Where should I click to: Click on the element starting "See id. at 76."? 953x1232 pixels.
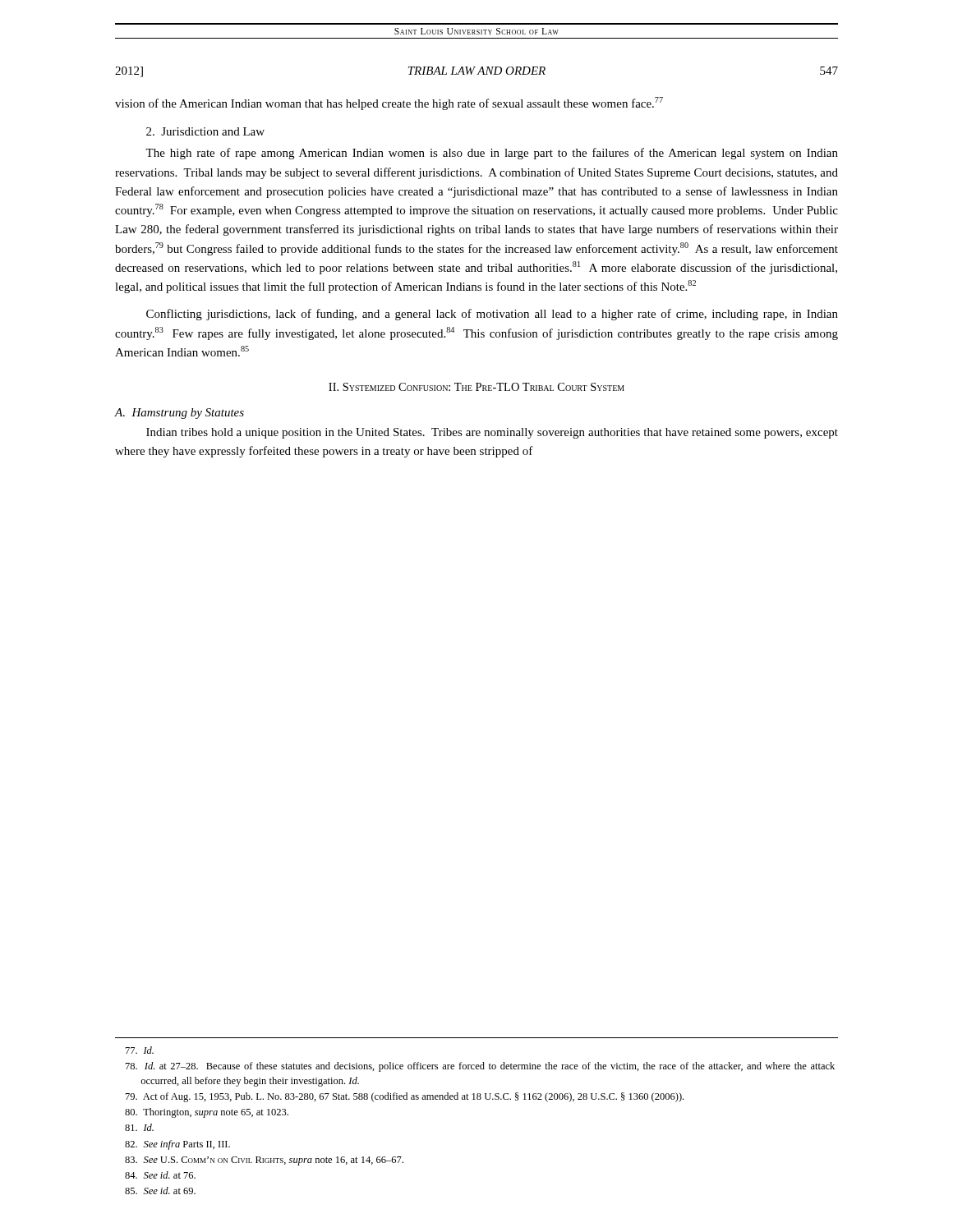tap(160, 1175)
